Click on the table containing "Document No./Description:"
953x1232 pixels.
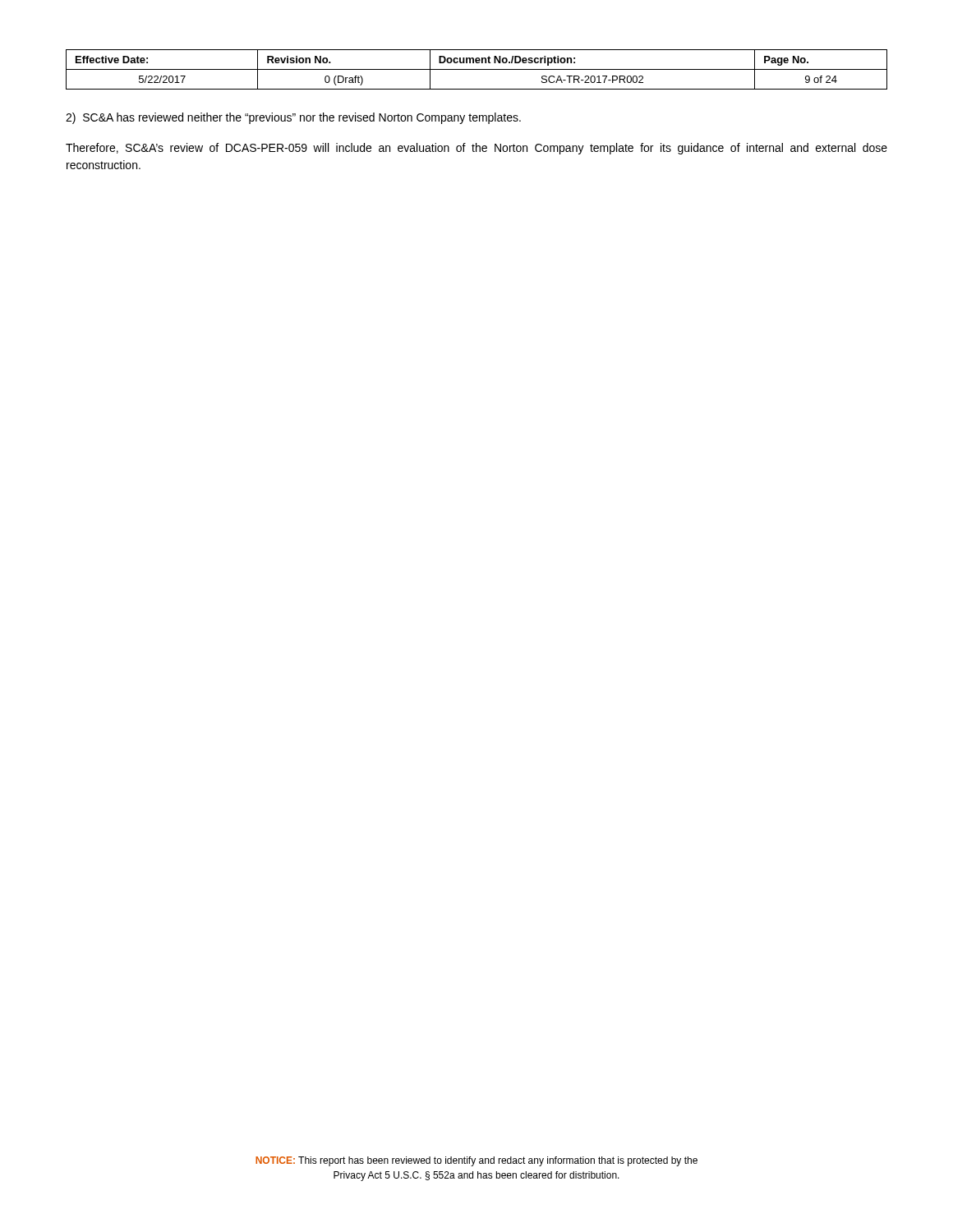[x=476, y=69]
